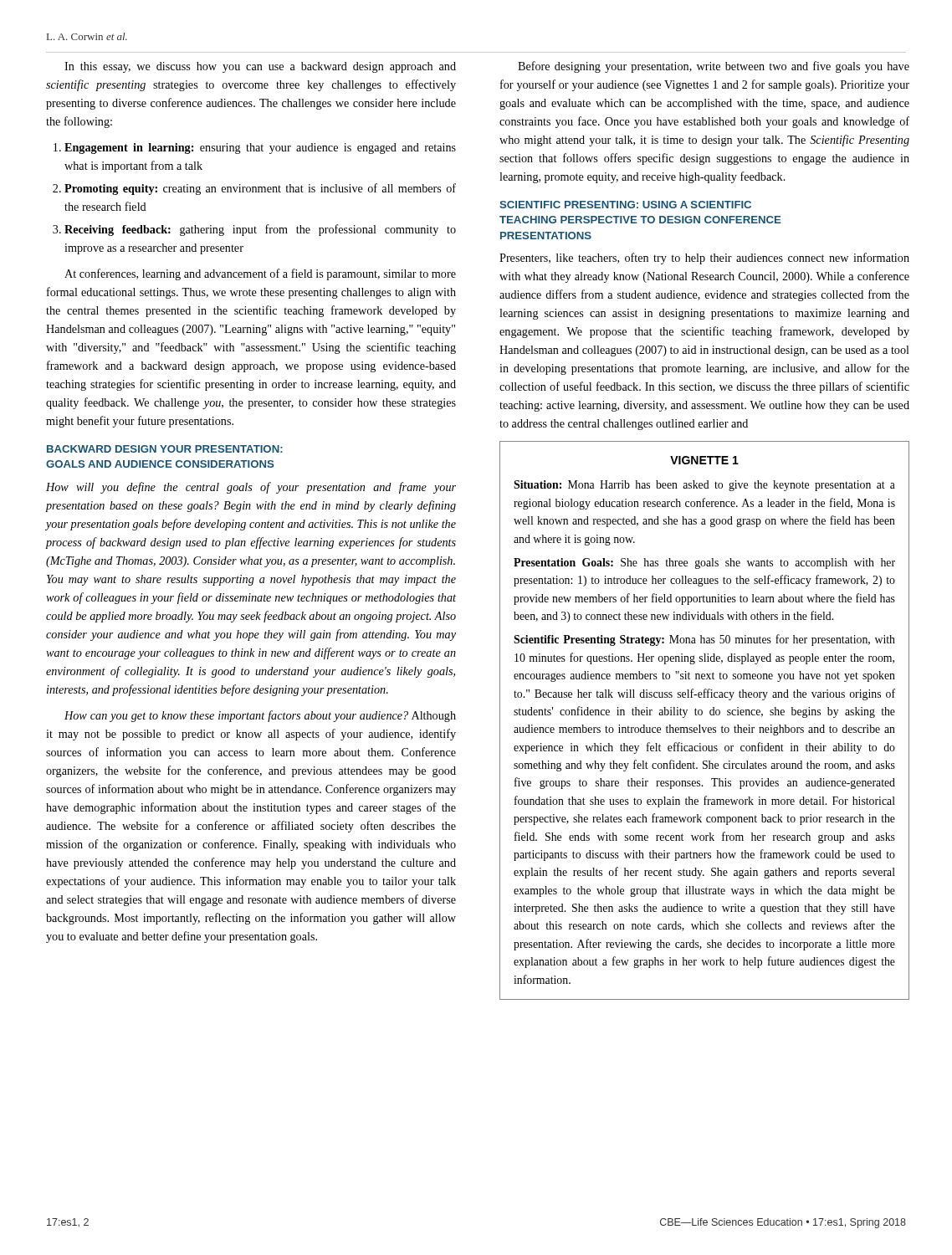Viewport: 952px width, 1255px height.
Task: Select the list item containing "Engagement in learning: ensuring"
Action: click(260, 156)
